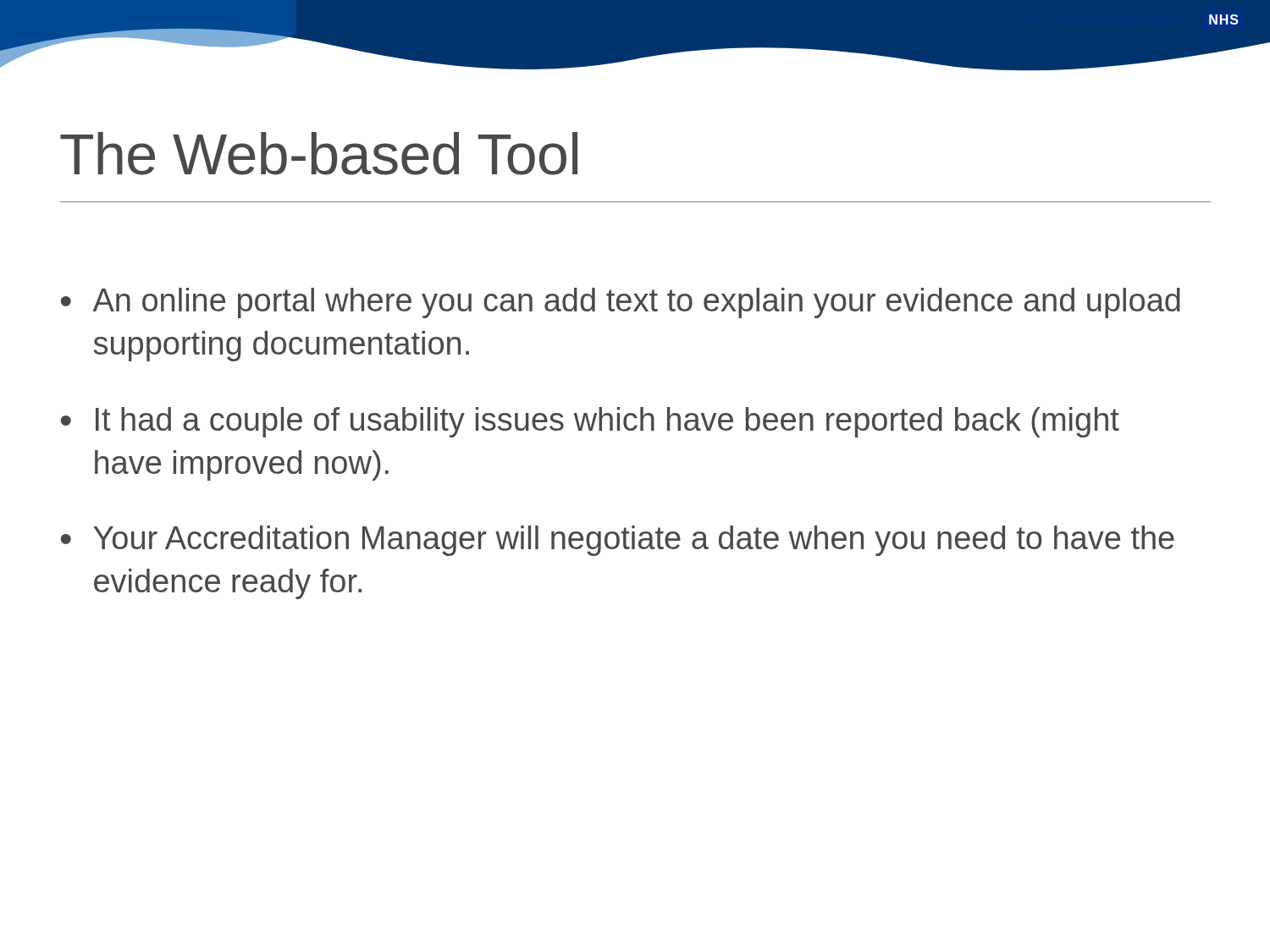This screenshot has height=952, width=1270.
Task: Find the block on this page that starts "• An online portal where"
Action: pos(622,323)
